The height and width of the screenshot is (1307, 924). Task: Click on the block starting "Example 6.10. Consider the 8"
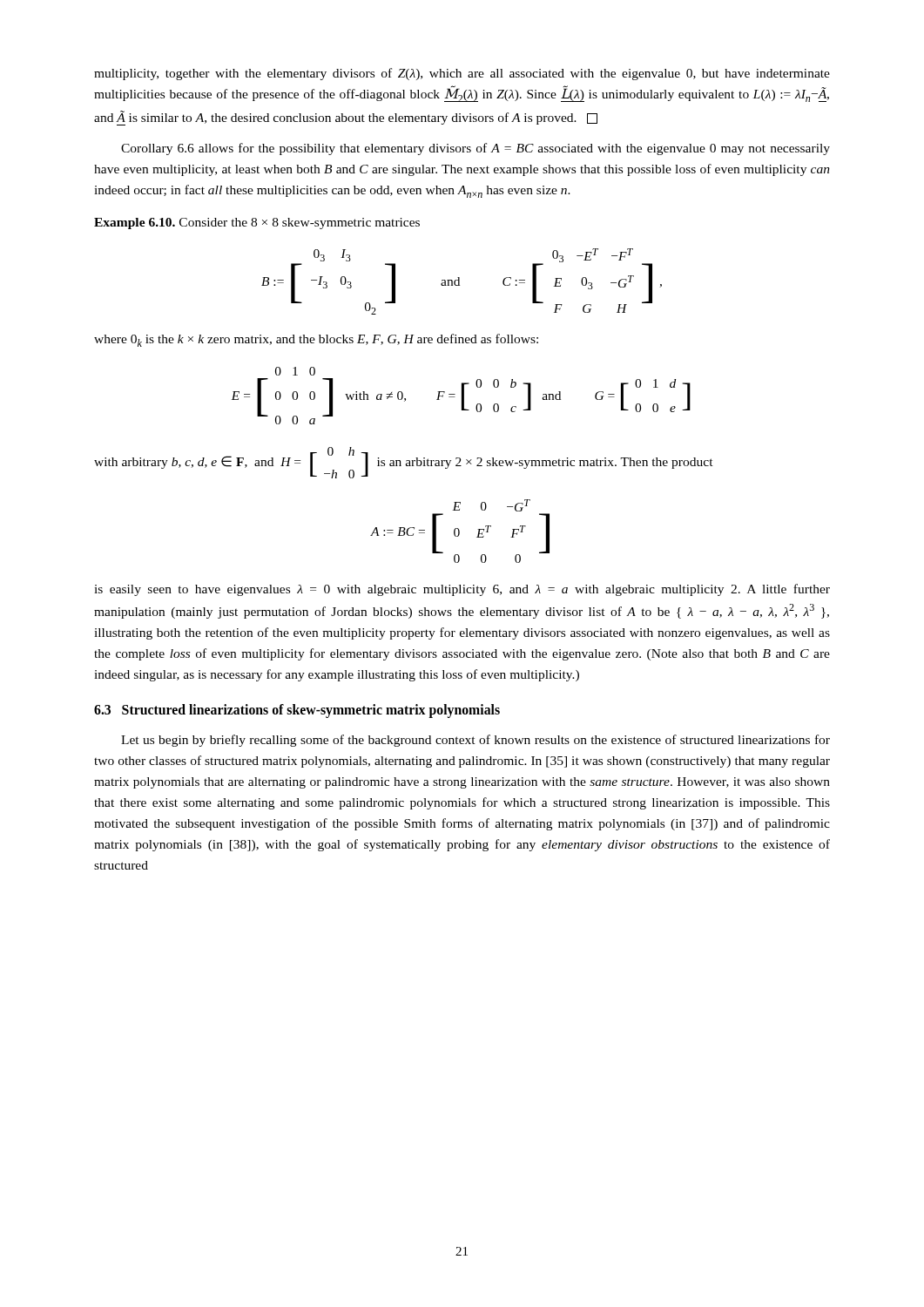pyautogui.click(x=257, y=222)
